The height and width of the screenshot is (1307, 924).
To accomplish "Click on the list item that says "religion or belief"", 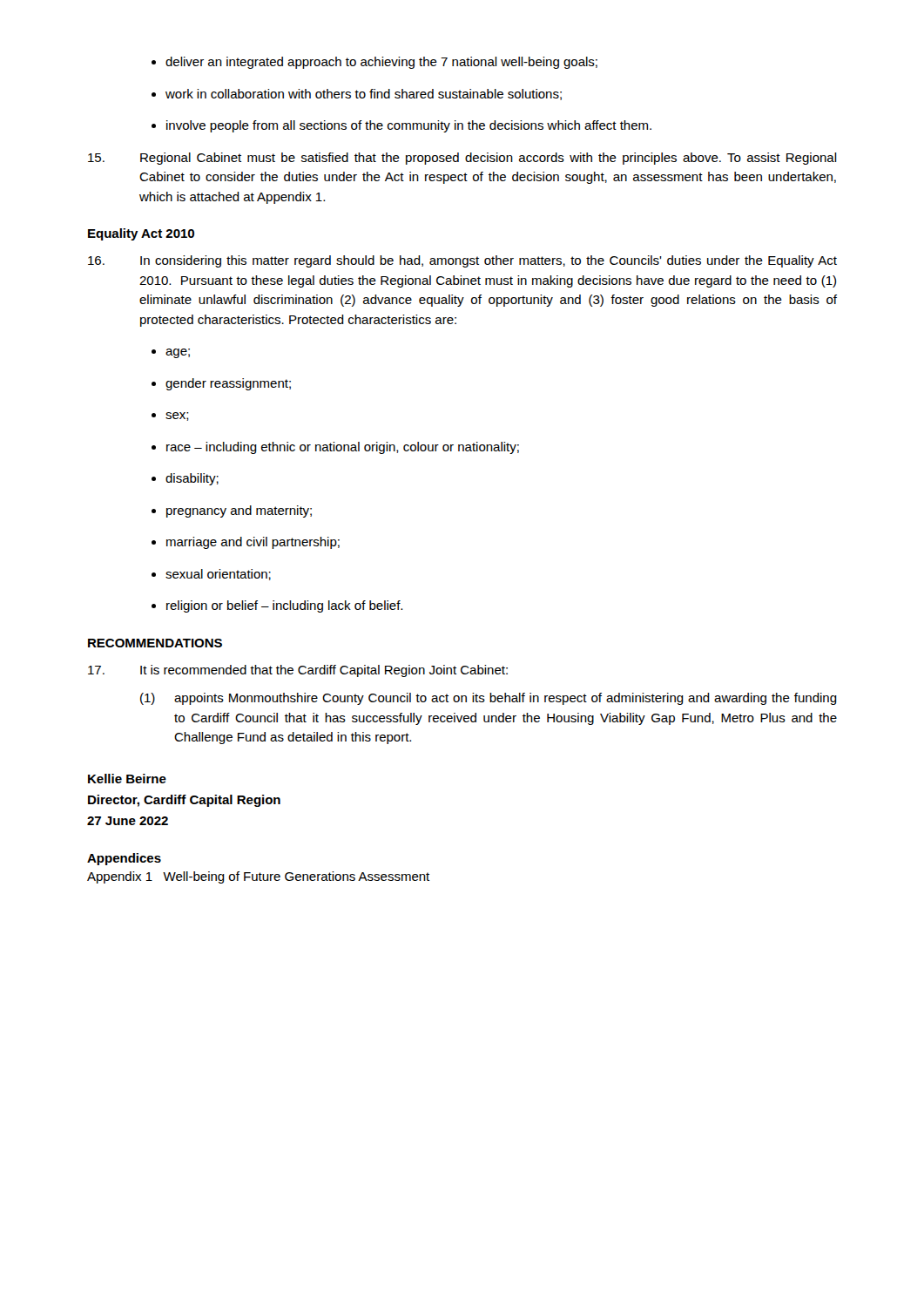I will (277, 606).
